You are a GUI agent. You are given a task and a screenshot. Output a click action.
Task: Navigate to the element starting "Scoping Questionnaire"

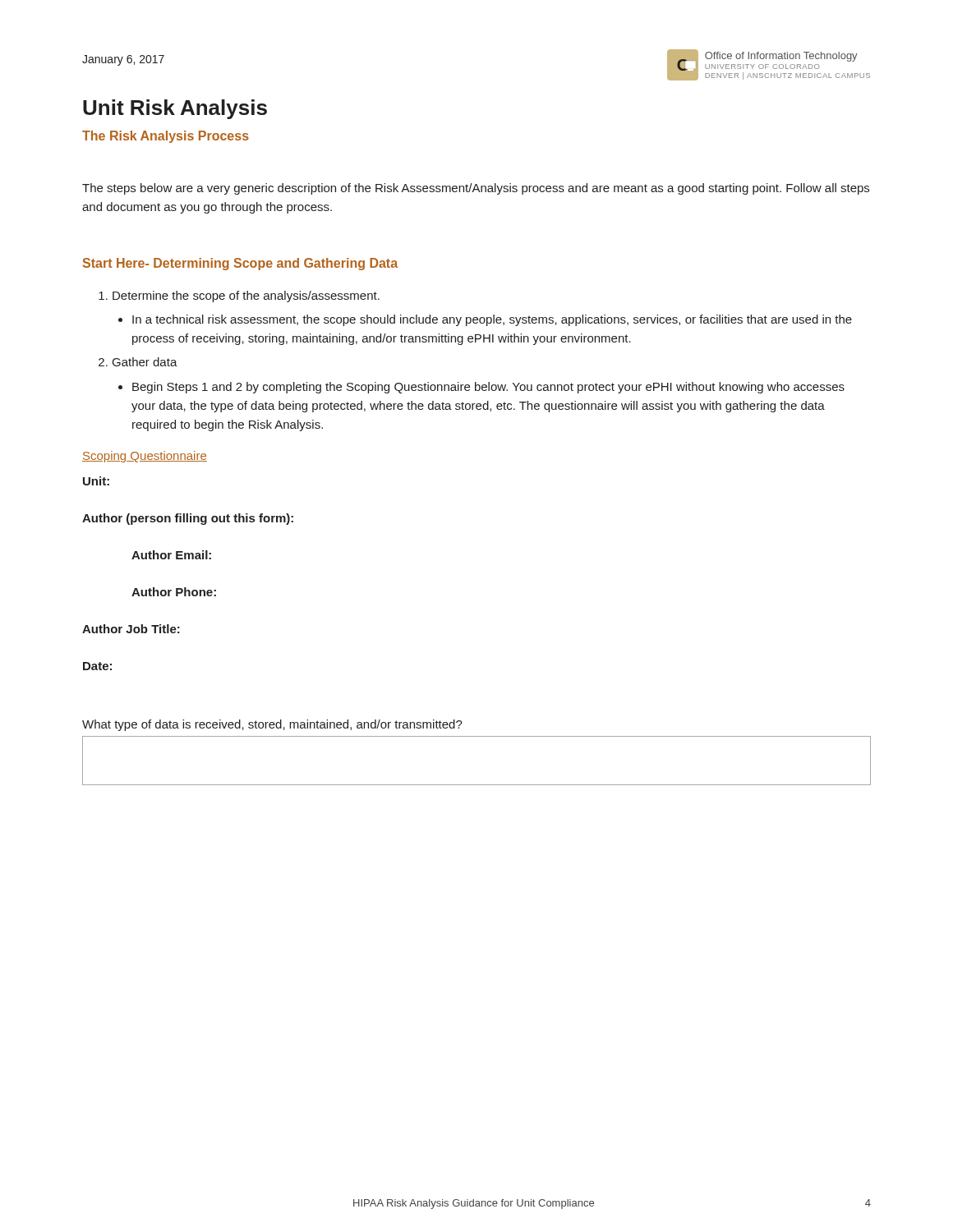tap(144, 456)
